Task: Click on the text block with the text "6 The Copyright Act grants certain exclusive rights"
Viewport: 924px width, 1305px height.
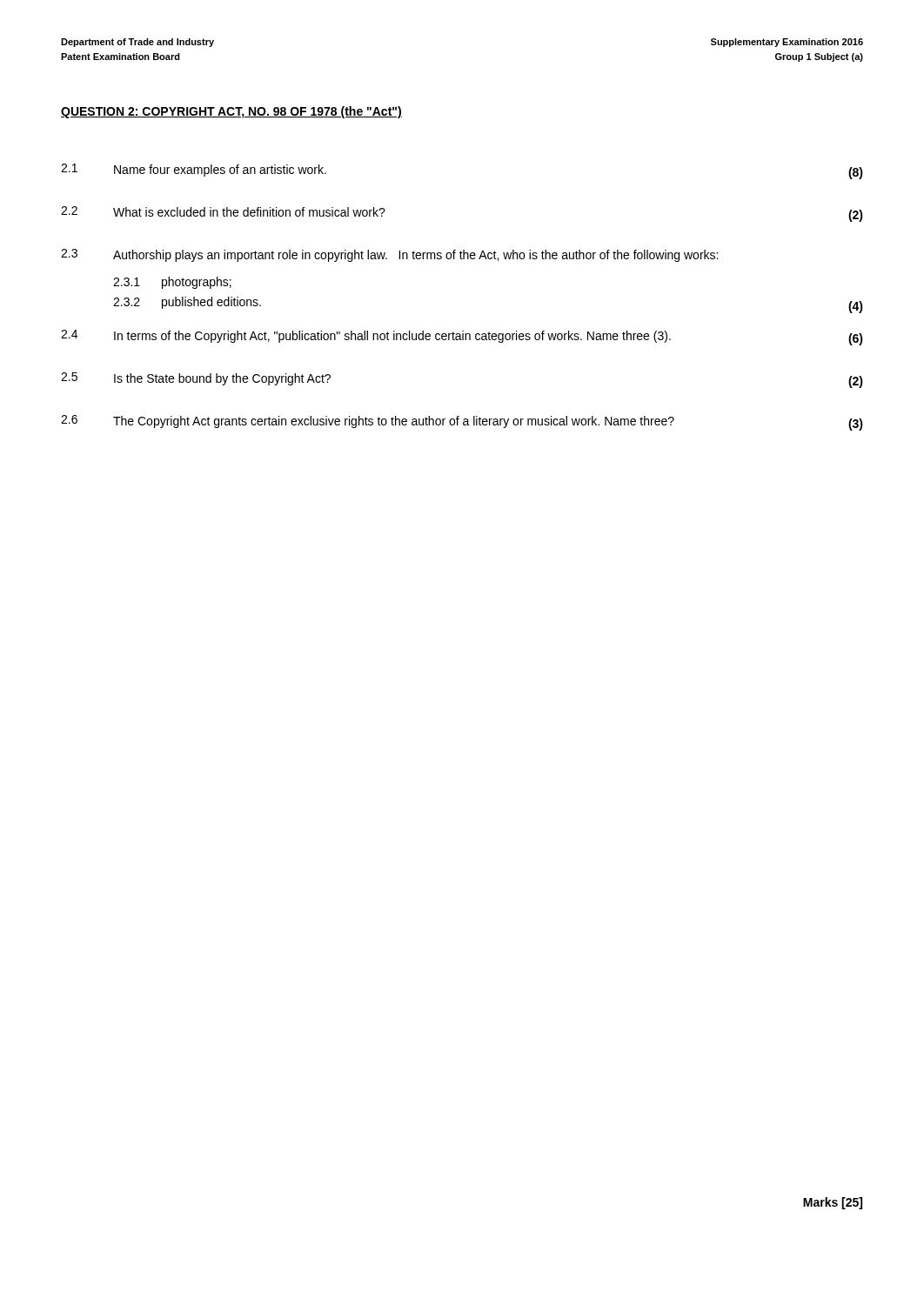Action: click(x=462, y=422)
